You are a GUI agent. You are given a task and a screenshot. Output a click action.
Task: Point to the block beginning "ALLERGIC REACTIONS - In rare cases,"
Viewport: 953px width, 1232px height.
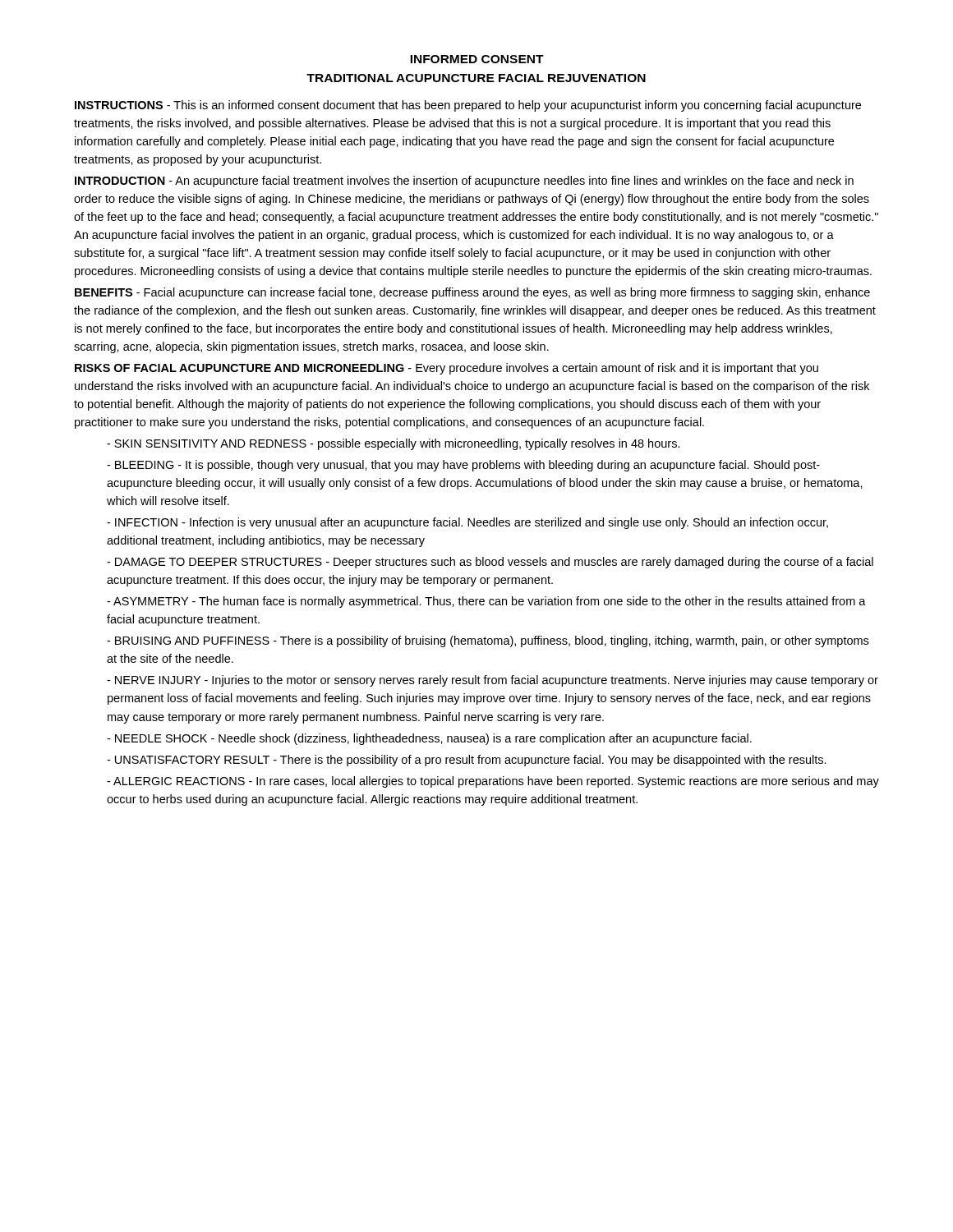tap(493, 790)
